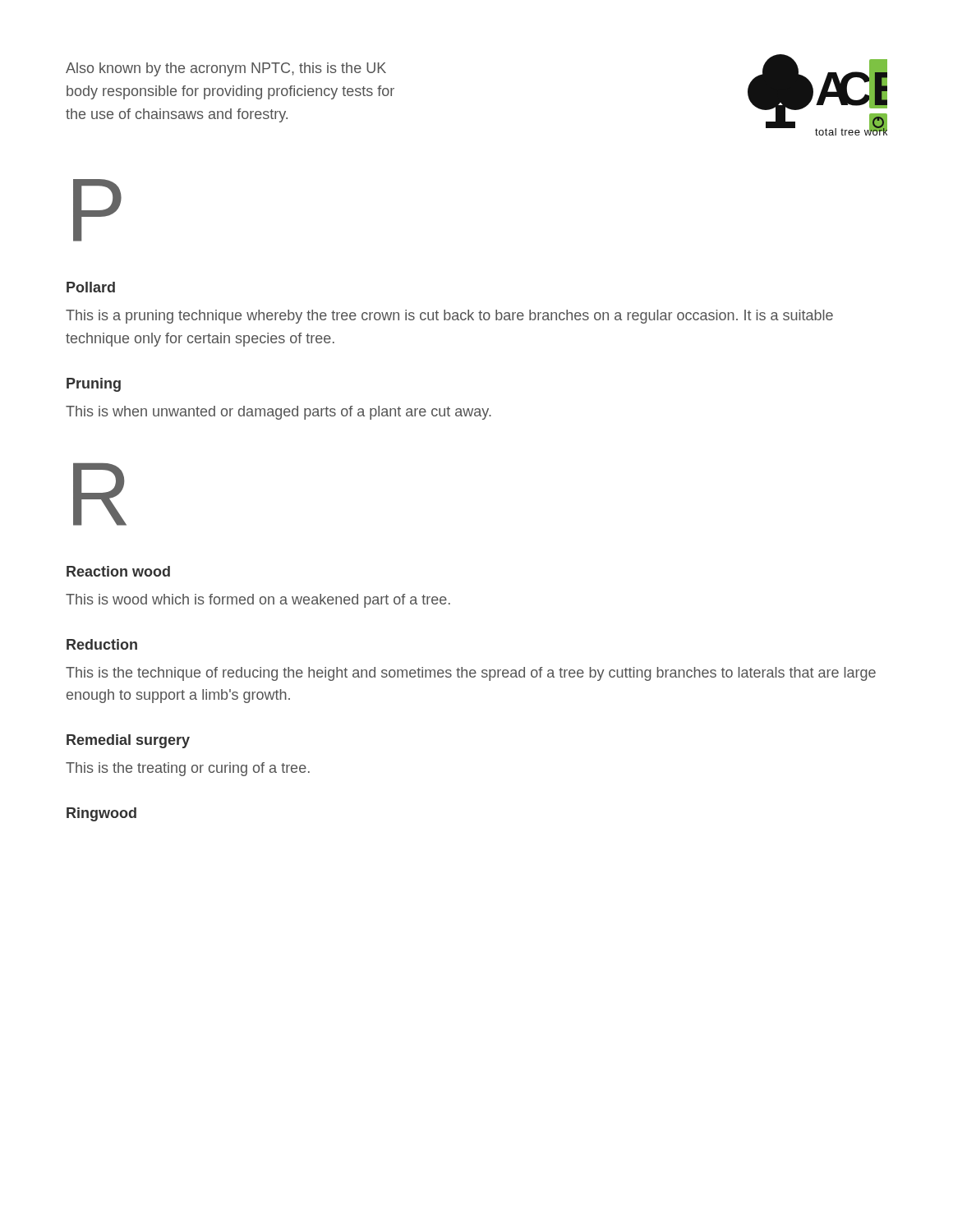Click the passage that begins "This is the technique"

471,684
